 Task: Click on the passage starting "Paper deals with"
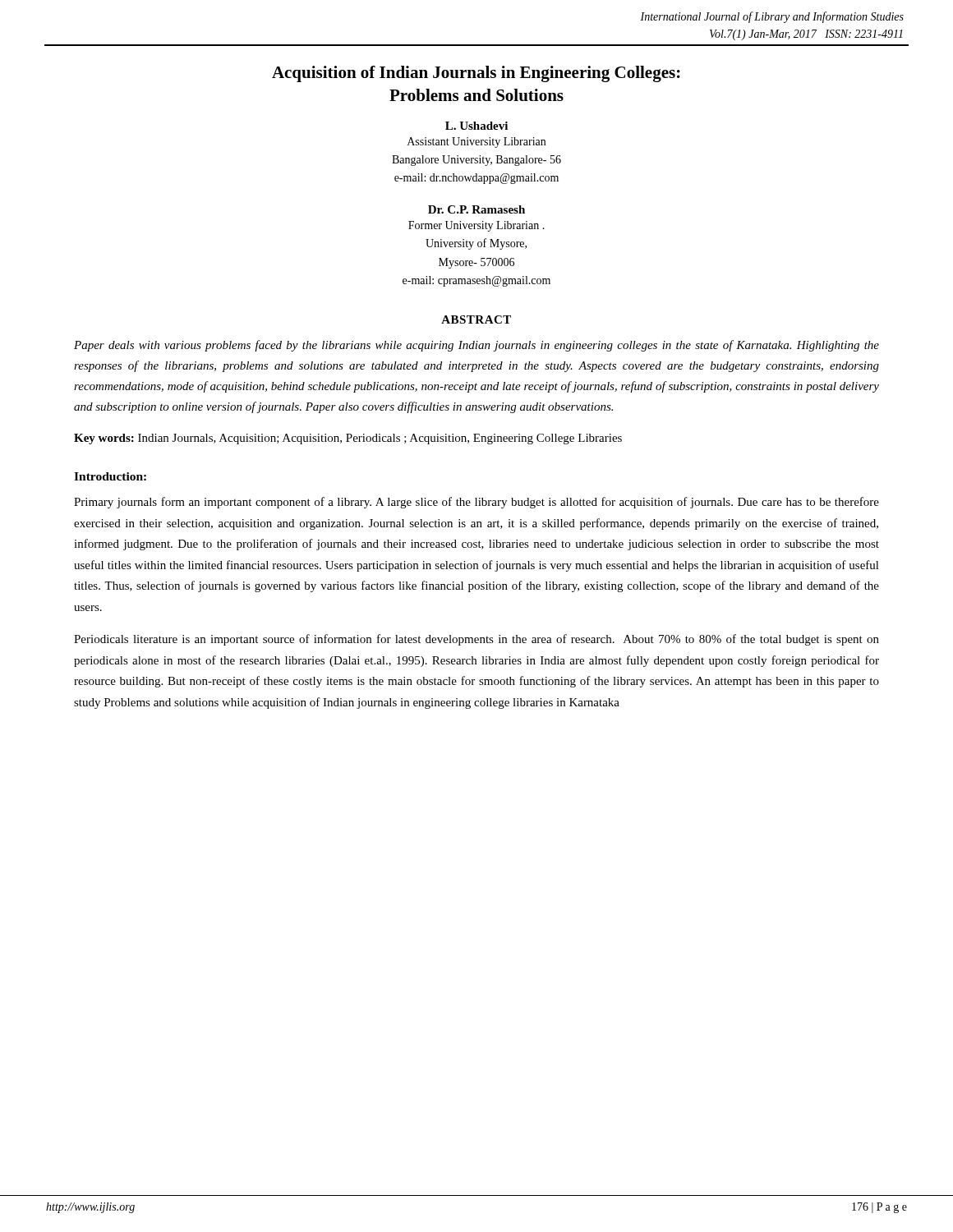pyautogui.click(x=476, y=376)
